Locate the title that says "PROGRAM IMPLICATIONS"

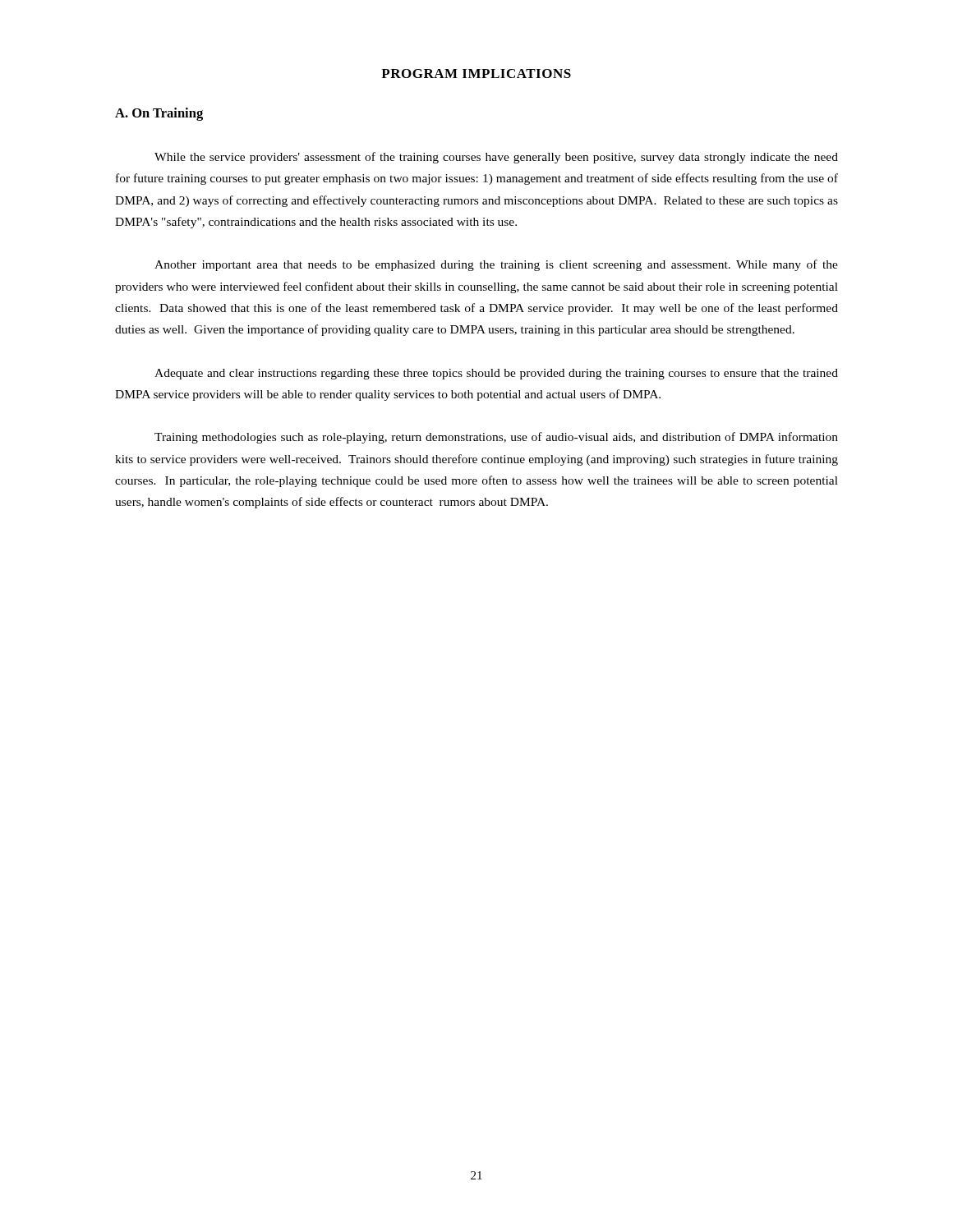tap(476, 73)
